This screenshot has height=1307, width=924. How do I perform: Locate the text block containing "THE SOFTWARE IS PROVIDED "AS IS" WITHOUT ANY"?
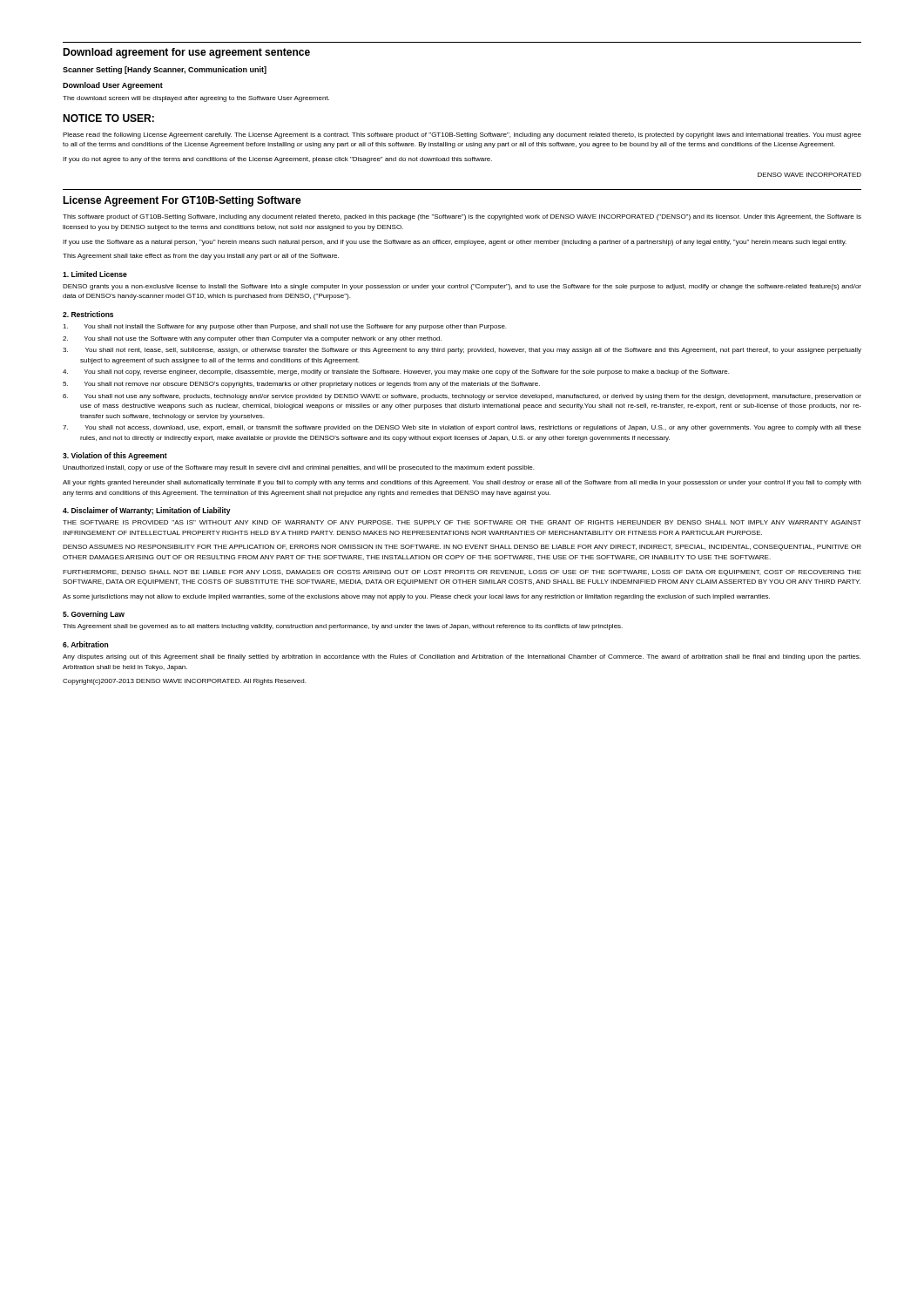click(462, 528)
